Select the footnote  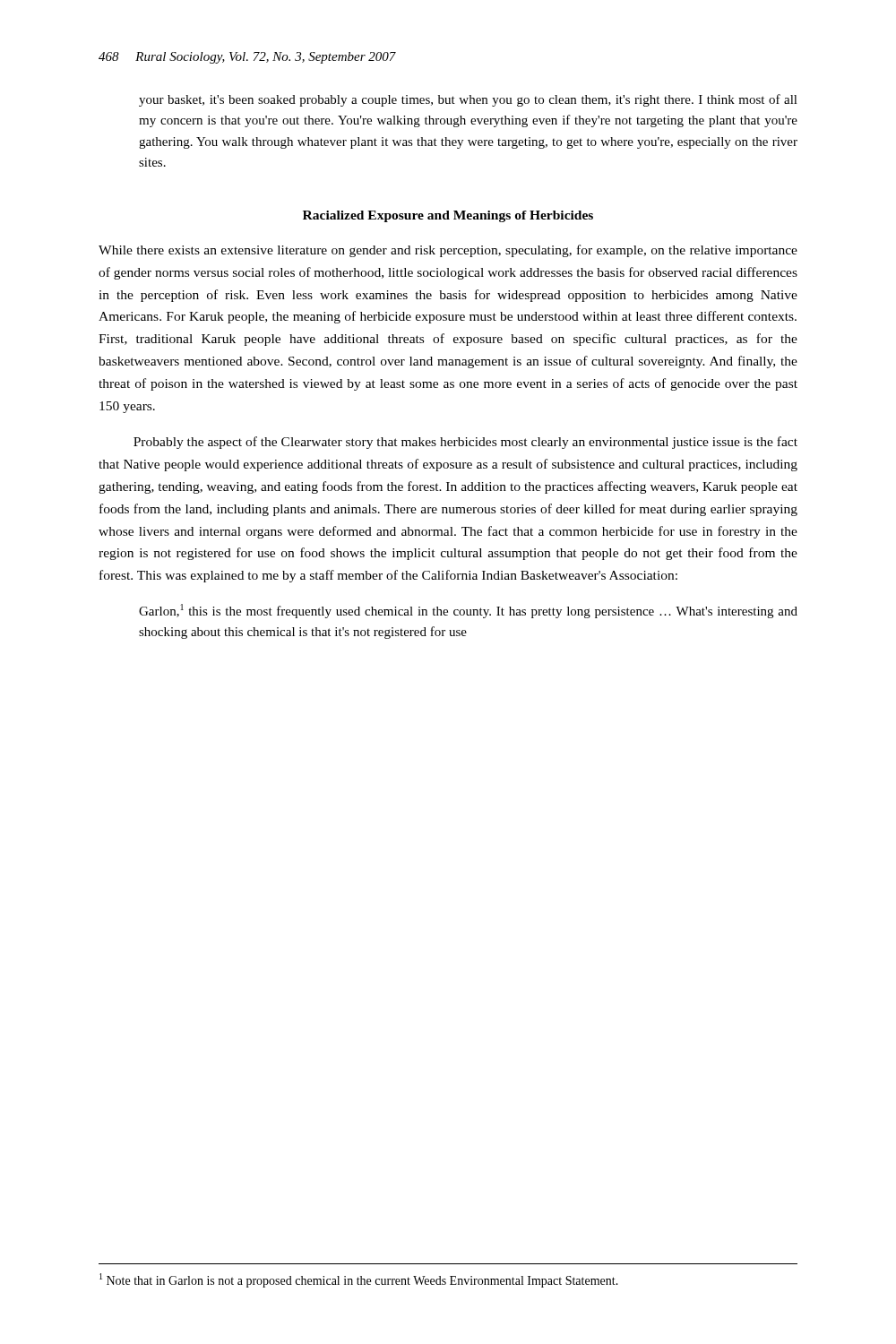tap(358, 1280)
